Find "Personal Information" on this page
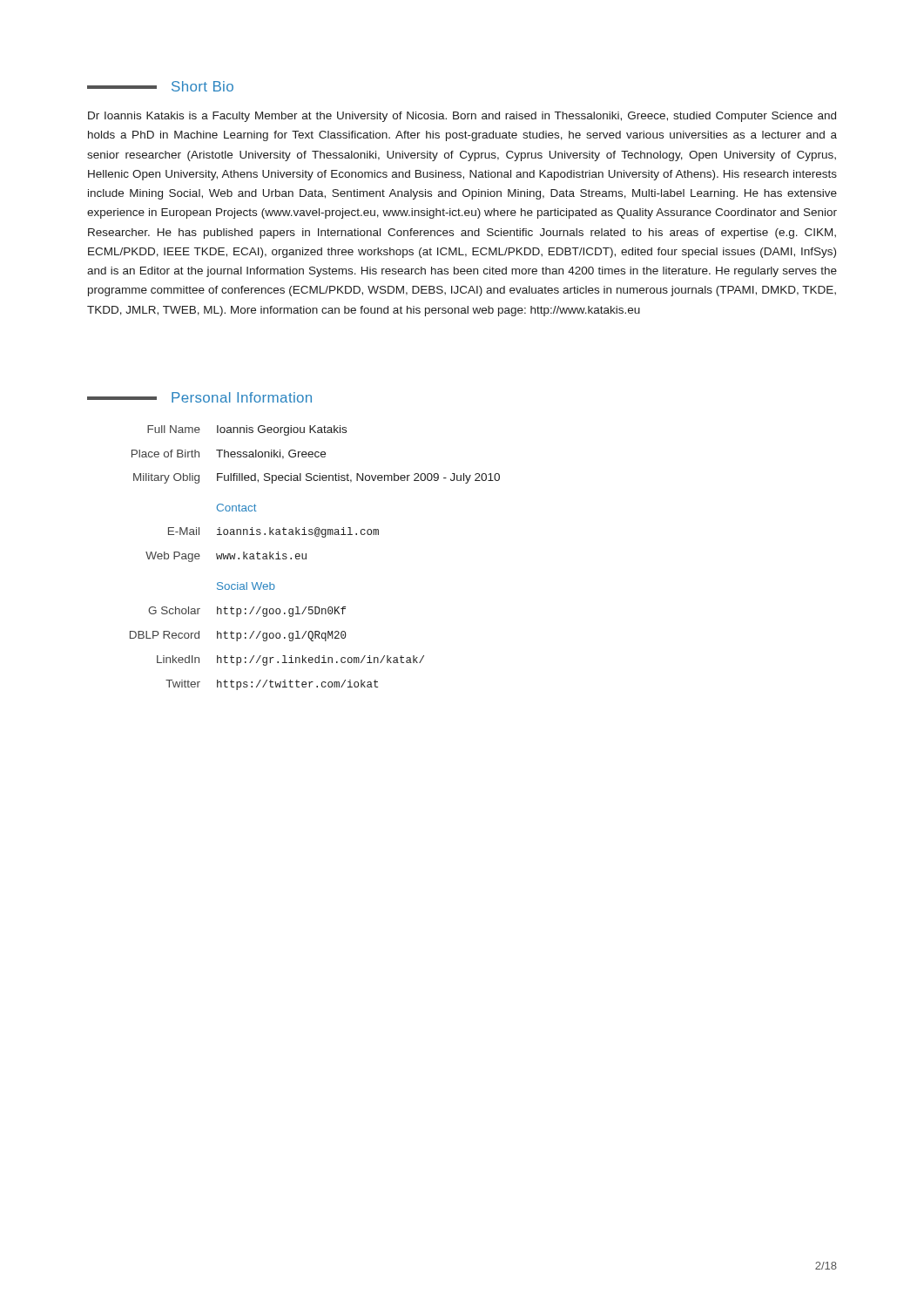 click(x=200, y=398)
